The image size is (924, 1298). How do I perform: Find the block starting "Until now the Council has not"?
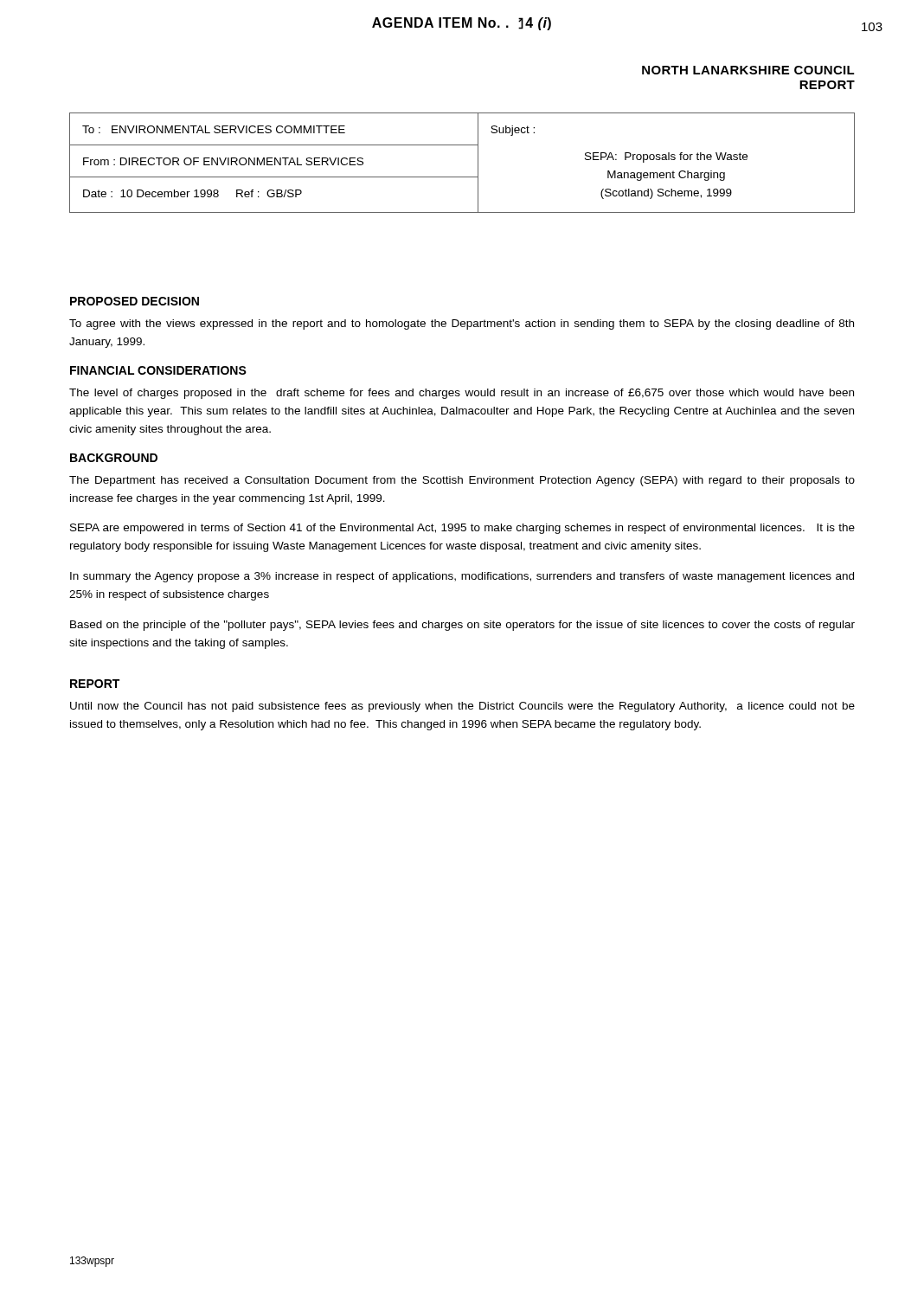pyautogui.click(x=462, y=715)
